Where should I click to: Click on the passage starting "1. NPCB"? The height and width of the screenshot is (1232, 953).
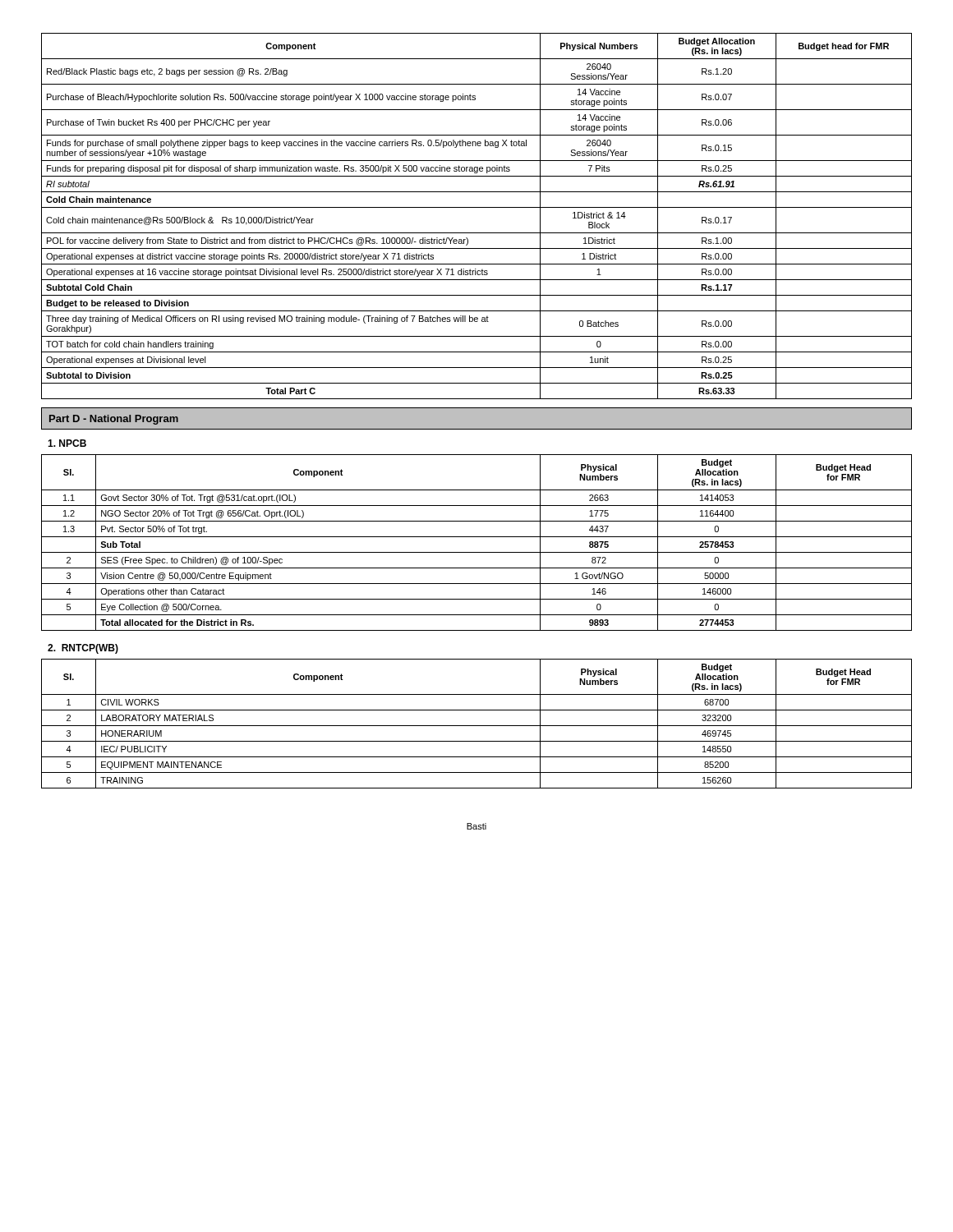pyautogui.click(x=67, y=444)
